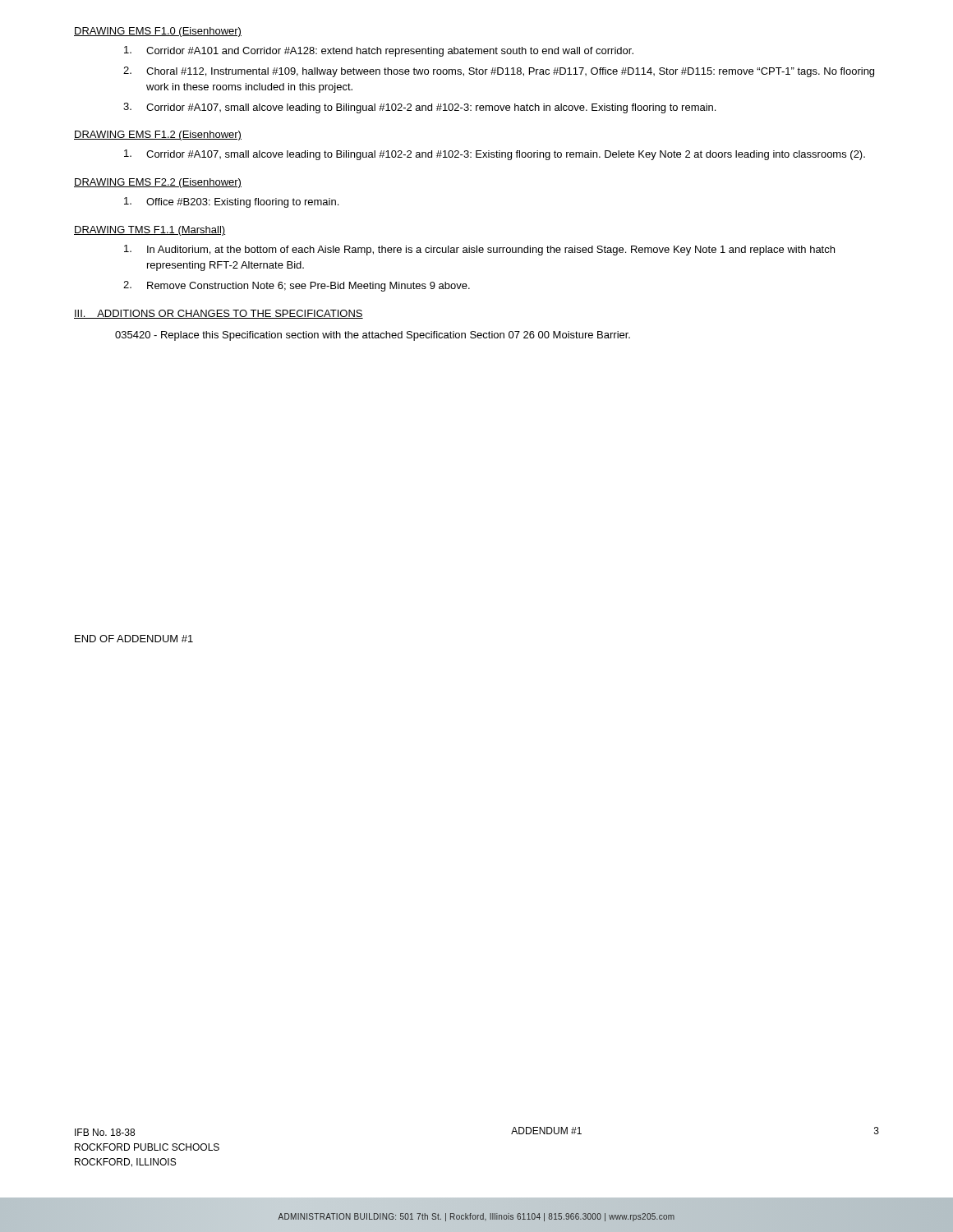Point to the block starting "Corridor #A107, small alcove leading to Bilingual #102-2"
This screenshot has width=953, height=1232.
(495, 155)
